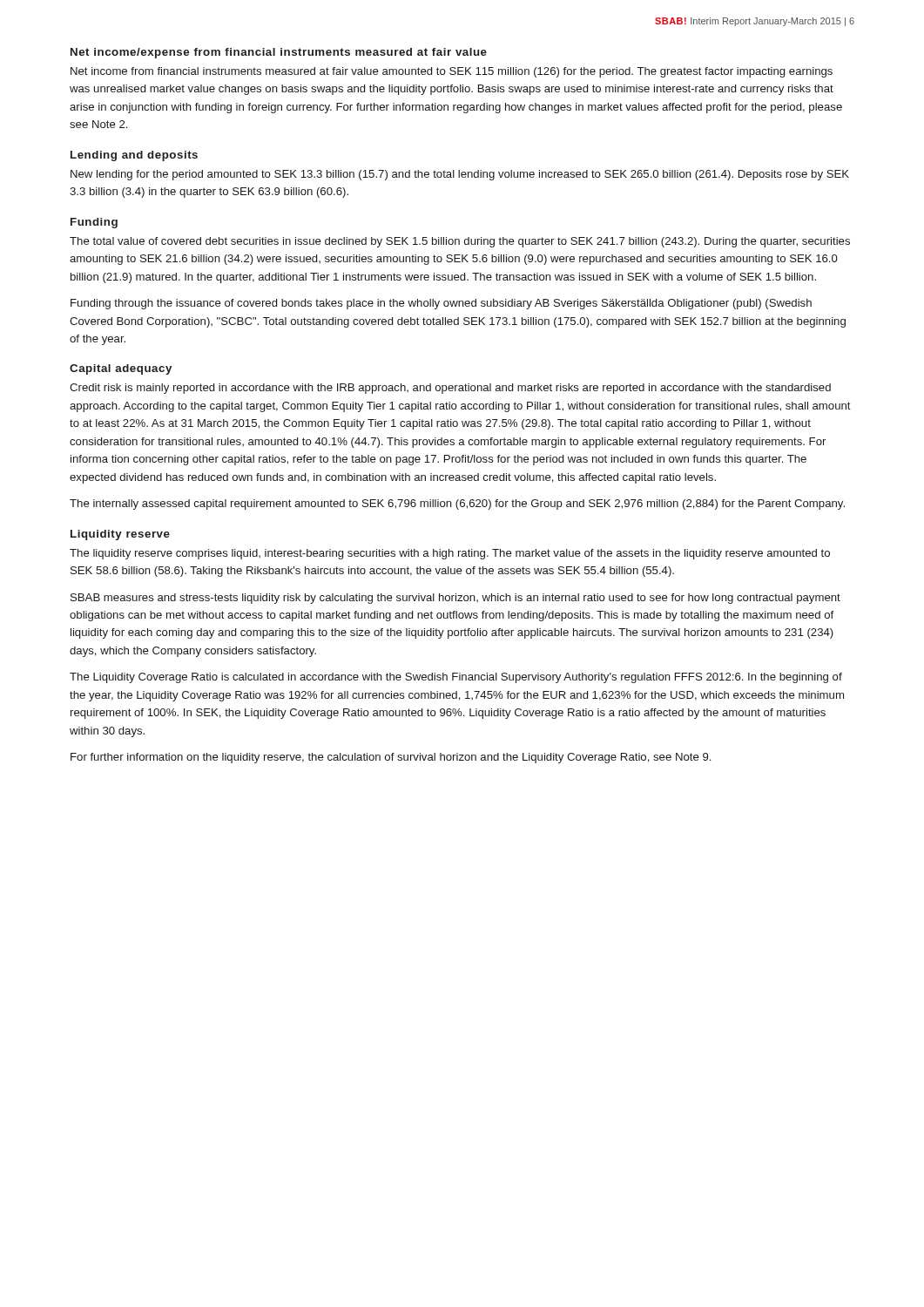Locate the passage starting "Credit risk is mainly reported in"

pos(460,432)
